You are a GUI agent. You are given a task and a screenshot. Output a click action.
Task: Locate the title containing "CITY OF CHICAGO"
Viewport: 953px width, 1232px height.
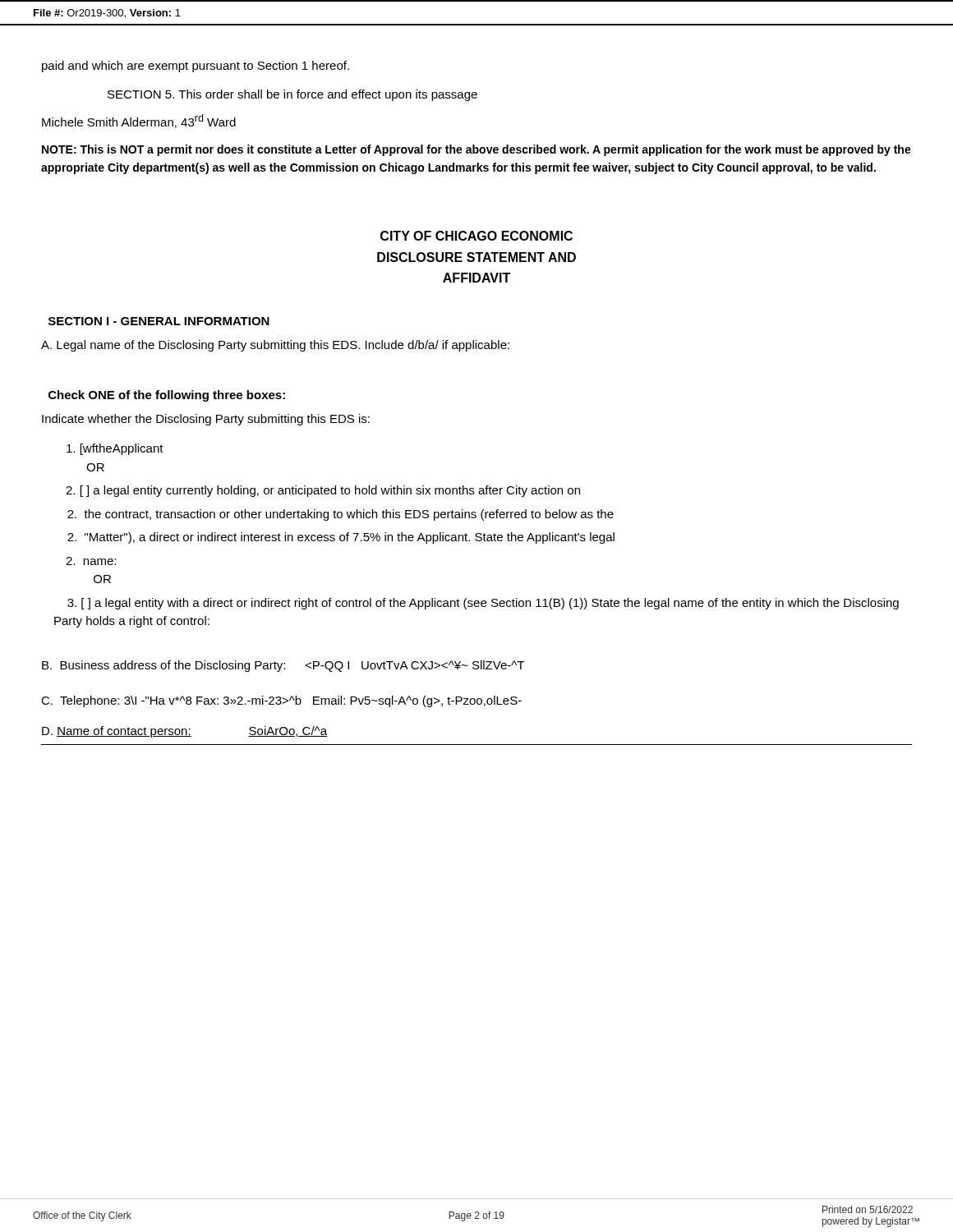[x=476, y=257]
